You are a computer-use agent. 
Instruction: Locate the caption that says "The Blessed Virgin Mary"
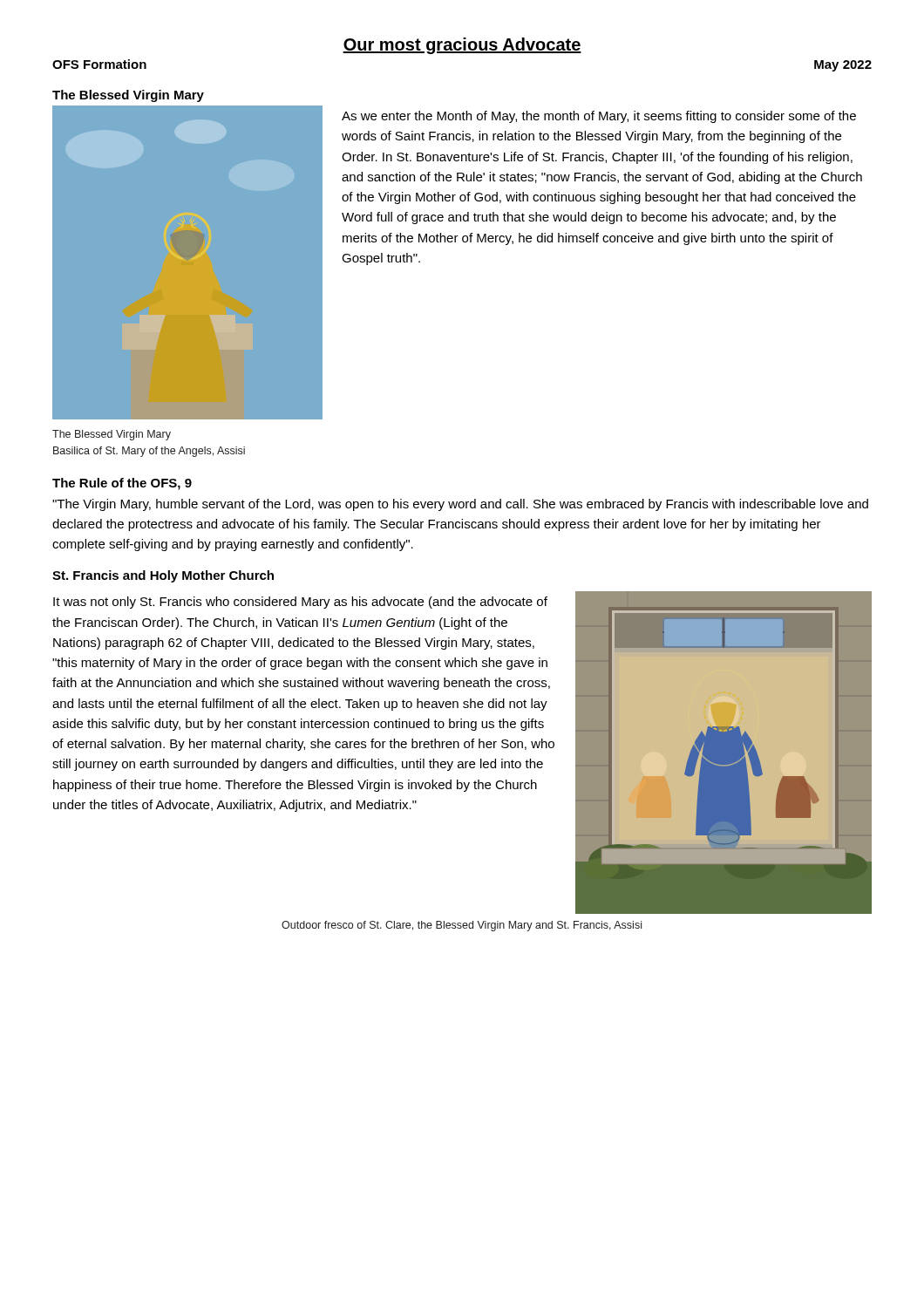149,442
